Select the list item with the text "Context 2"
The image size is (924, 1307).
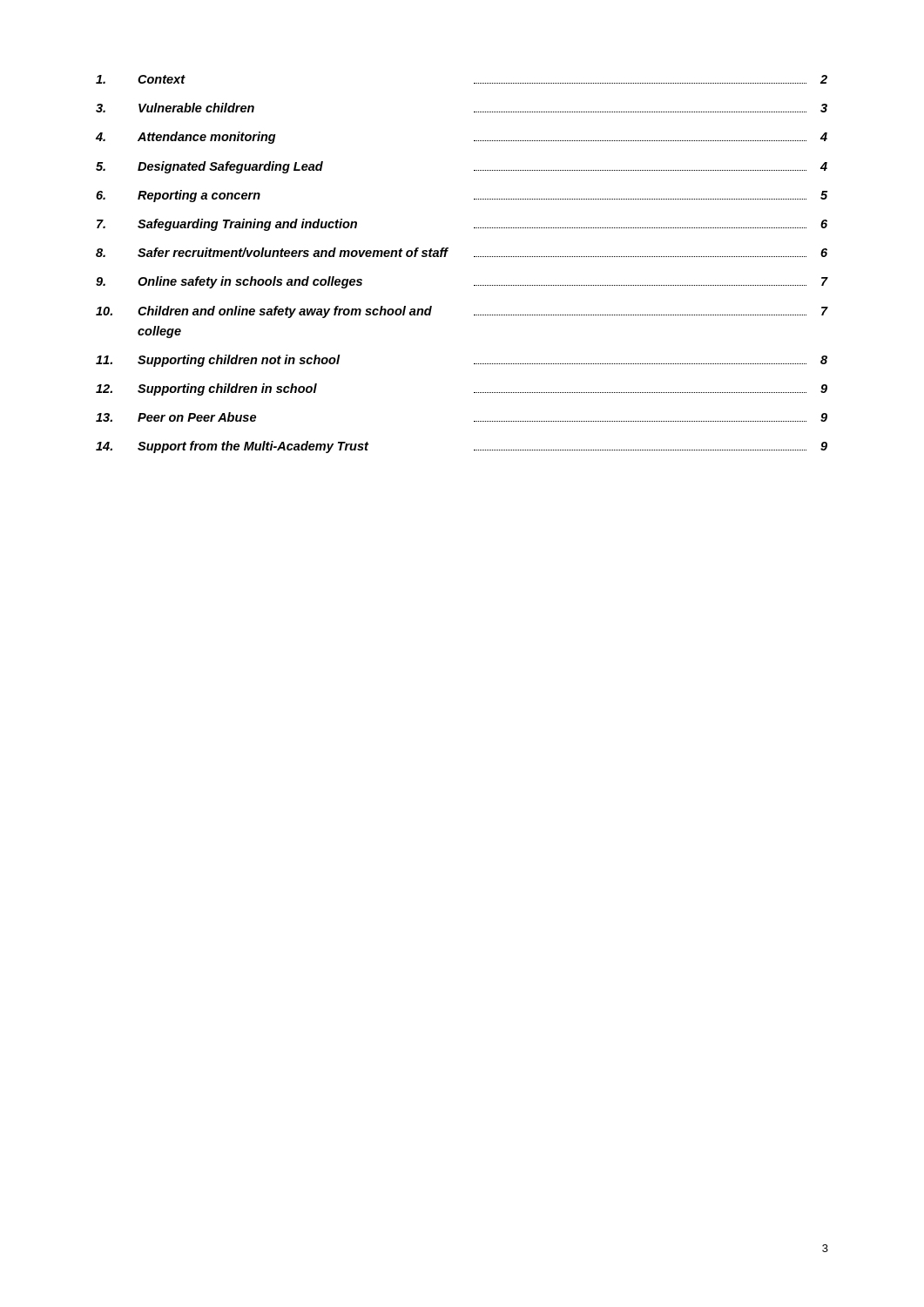(172, 79)
